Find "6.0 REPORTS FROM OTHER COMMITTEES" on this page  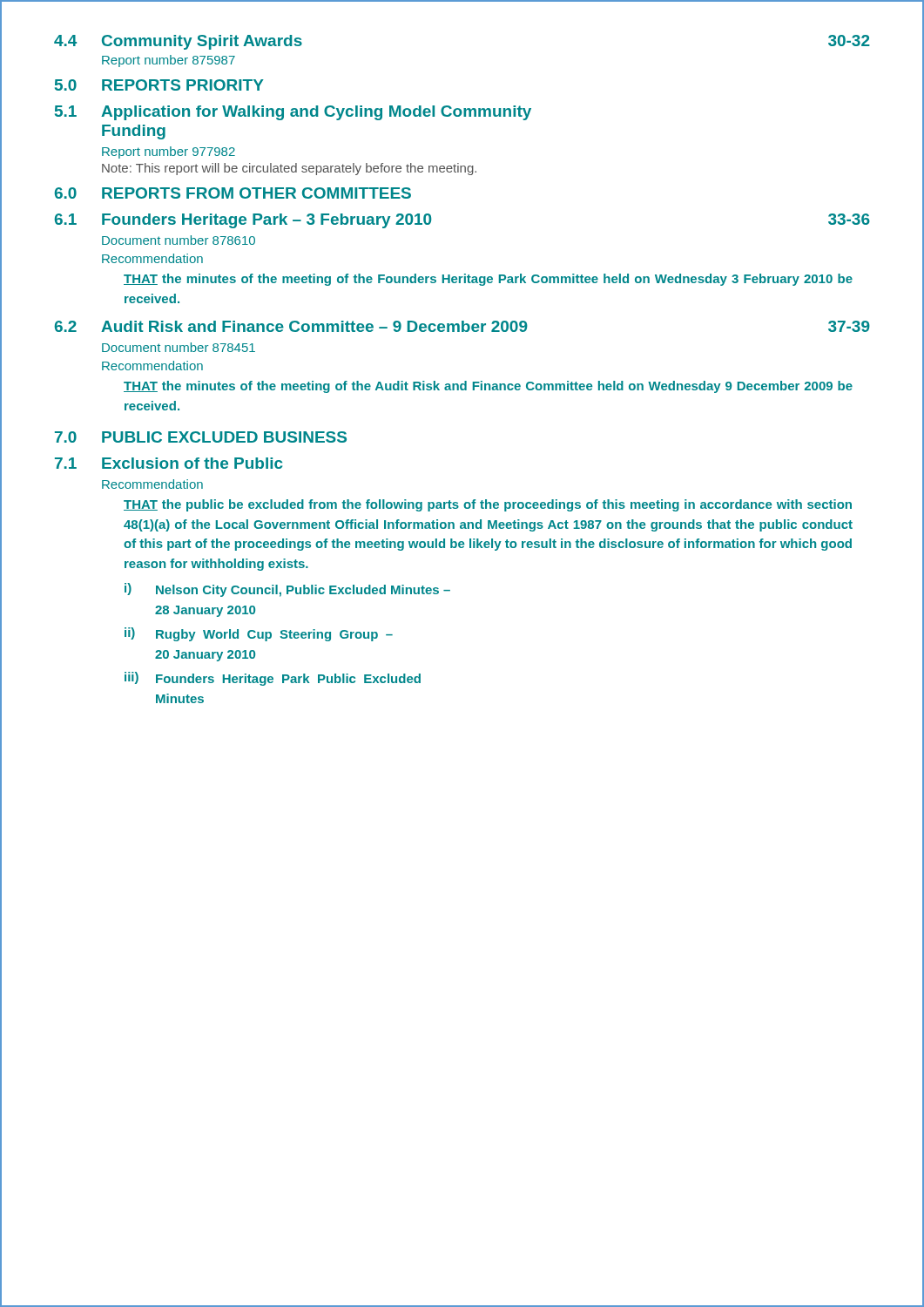(233, 193)
